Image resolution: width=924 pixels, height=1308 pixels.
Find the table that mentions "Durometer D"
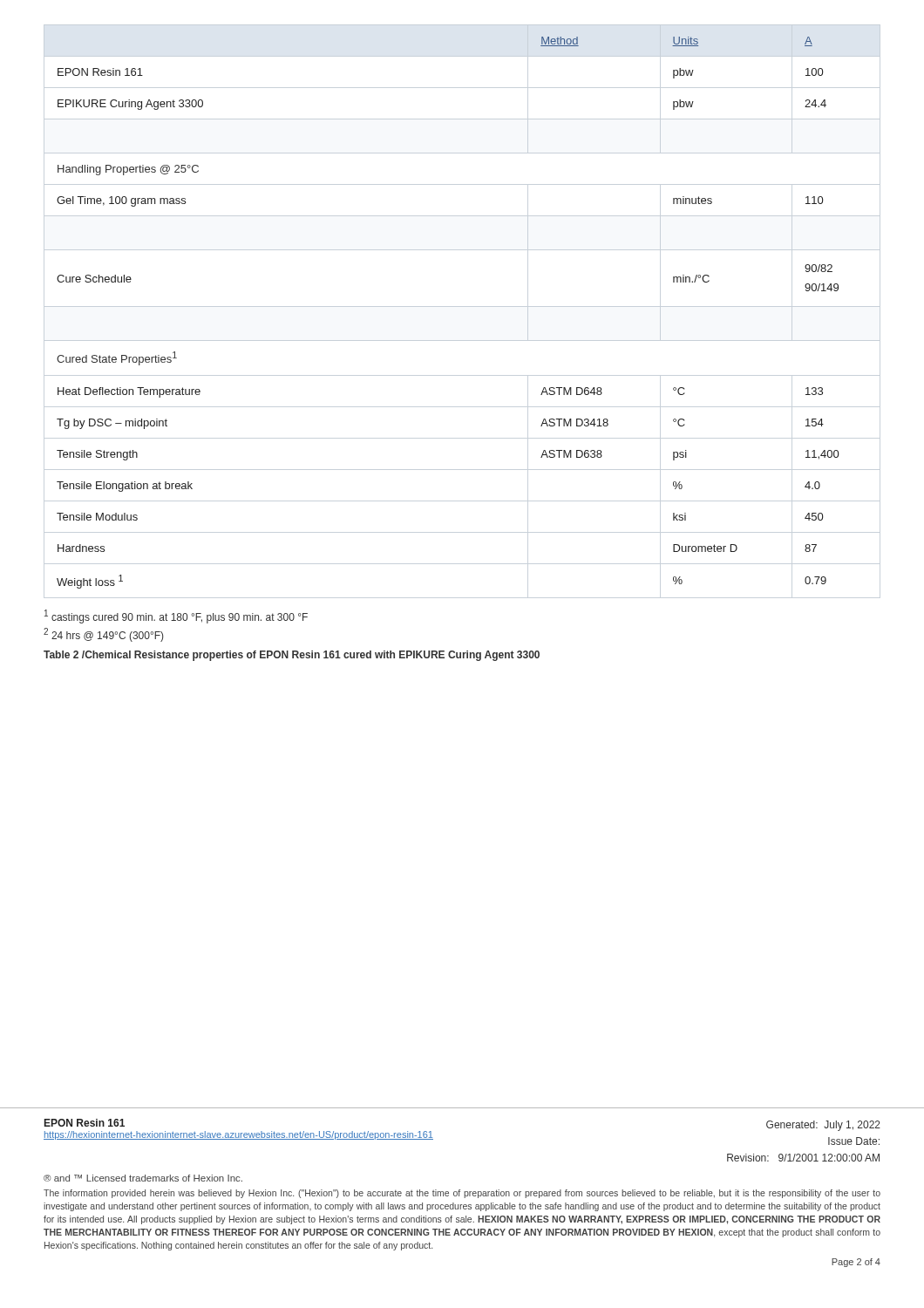(462, 311)
